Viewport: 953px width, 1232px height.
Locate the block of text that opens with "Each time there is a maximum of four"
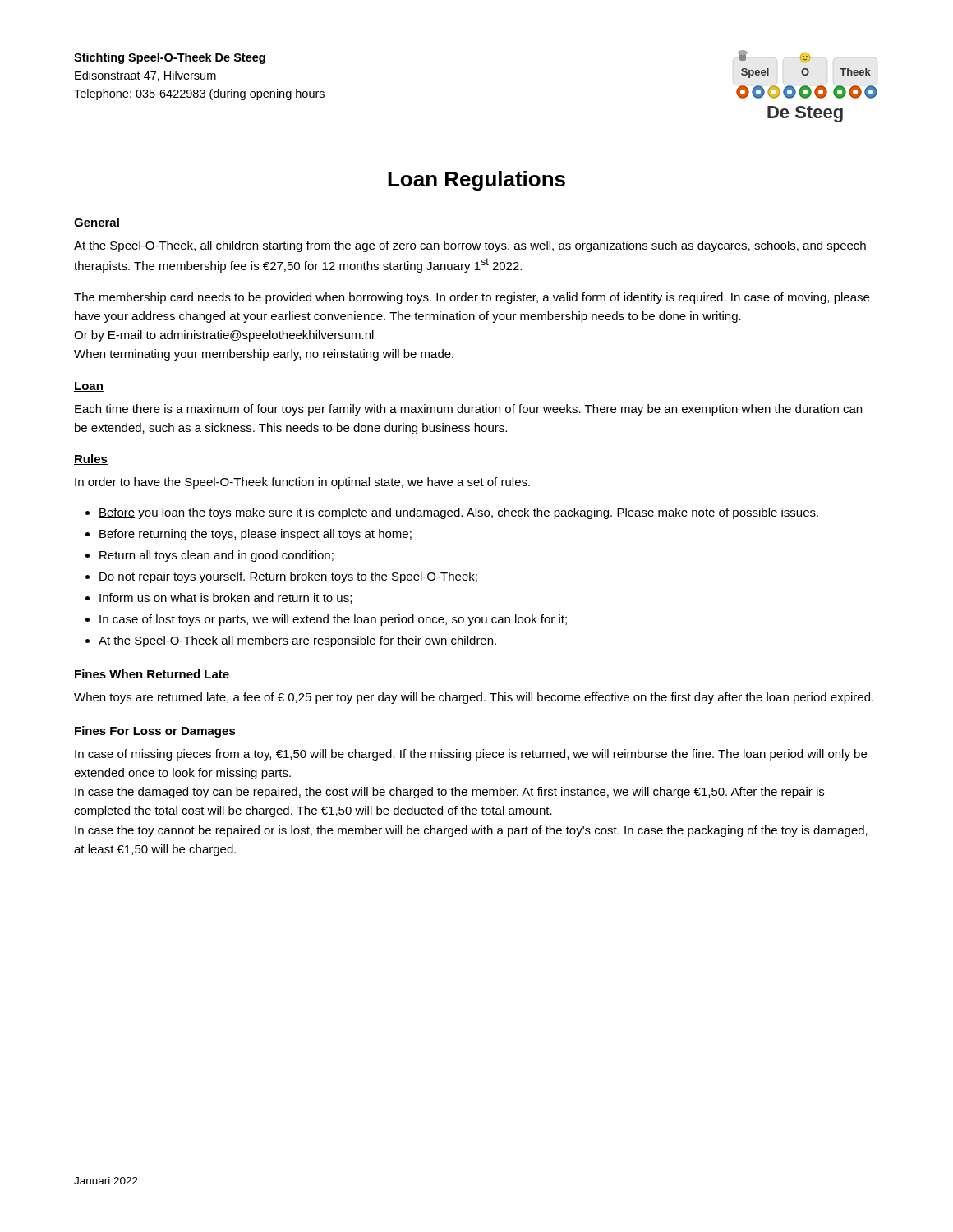click(468, 418)
